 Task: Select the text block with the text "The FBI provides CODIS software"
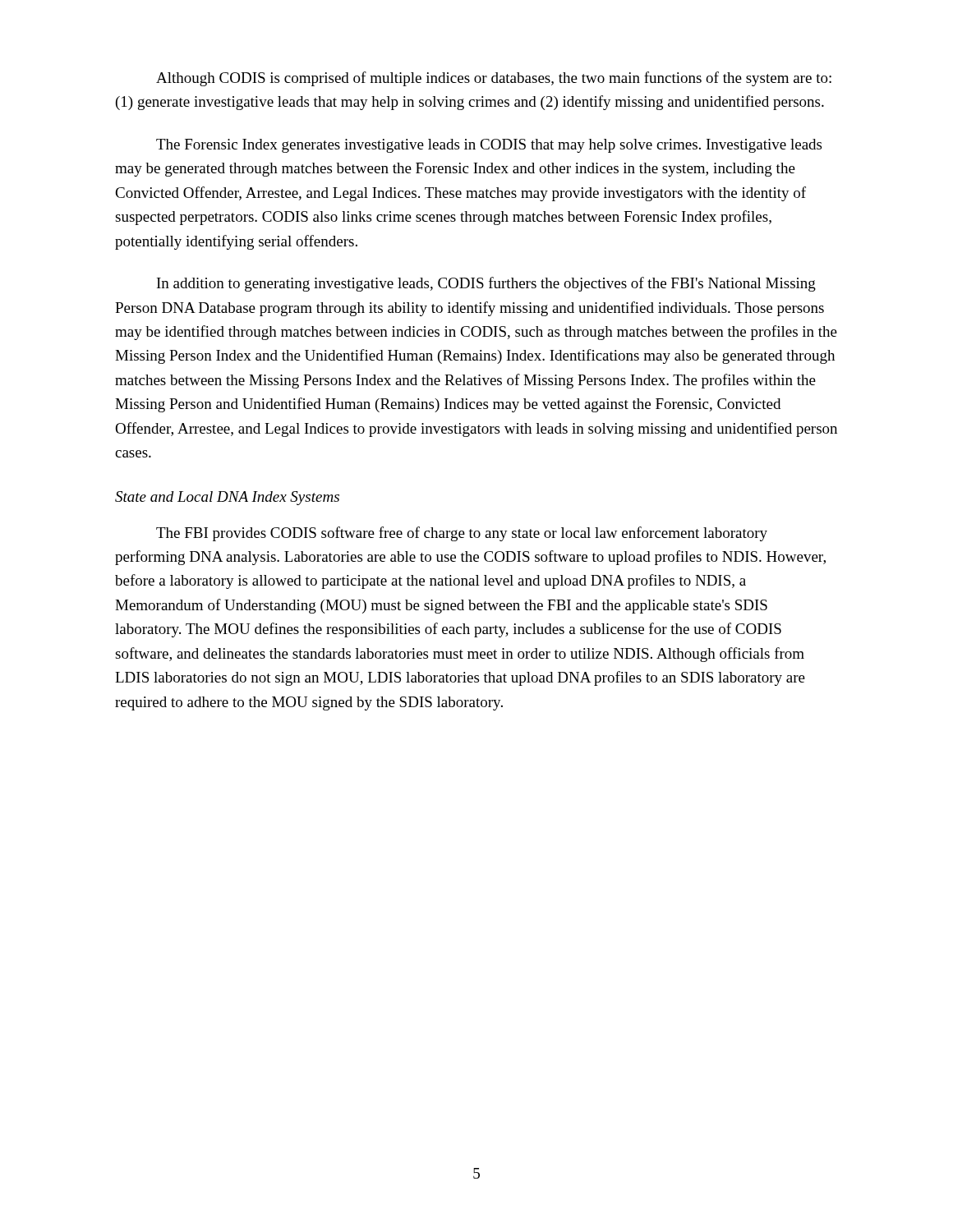pos(471,617)
